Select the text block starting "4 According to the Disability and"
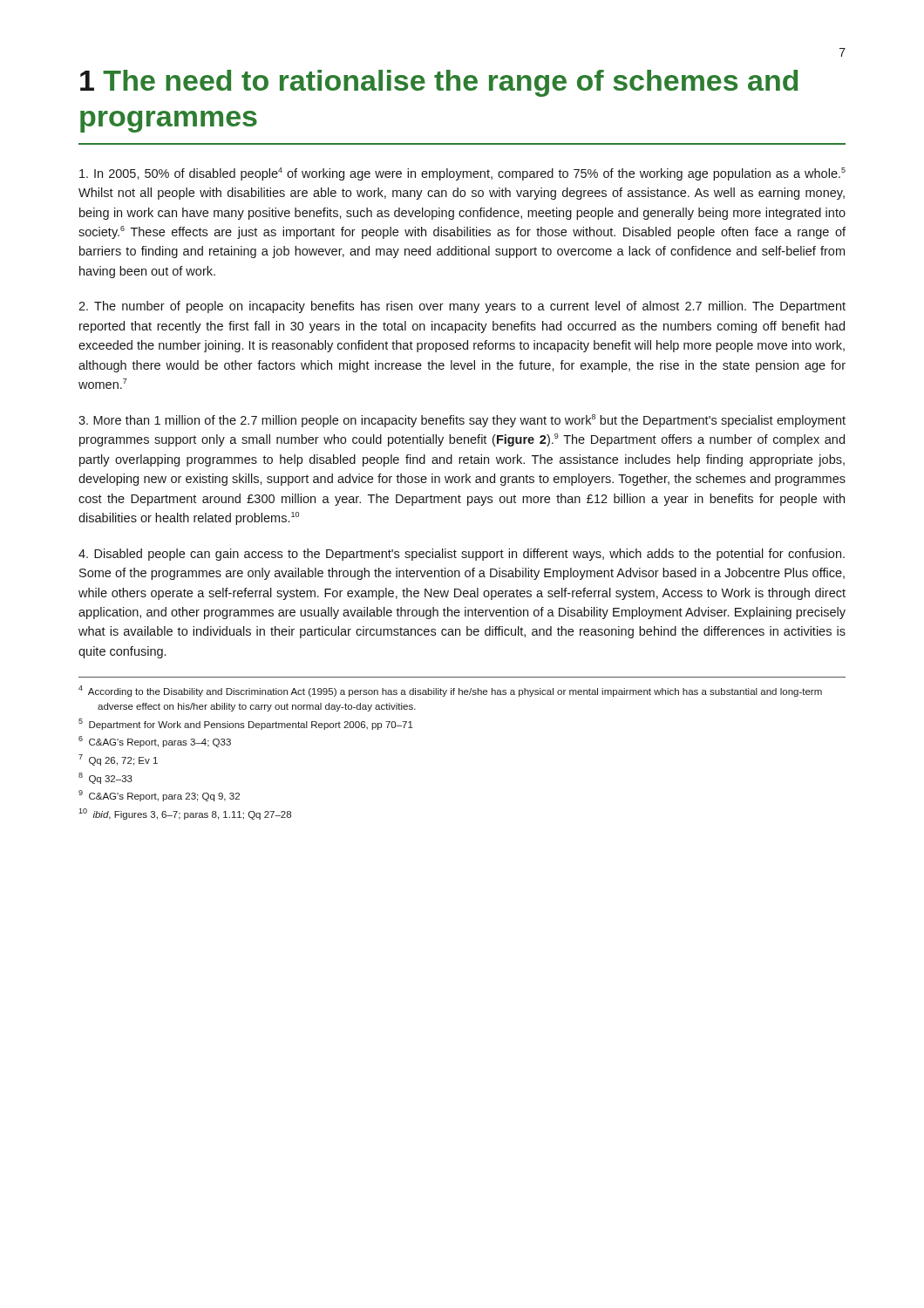 tap(450, 698)
